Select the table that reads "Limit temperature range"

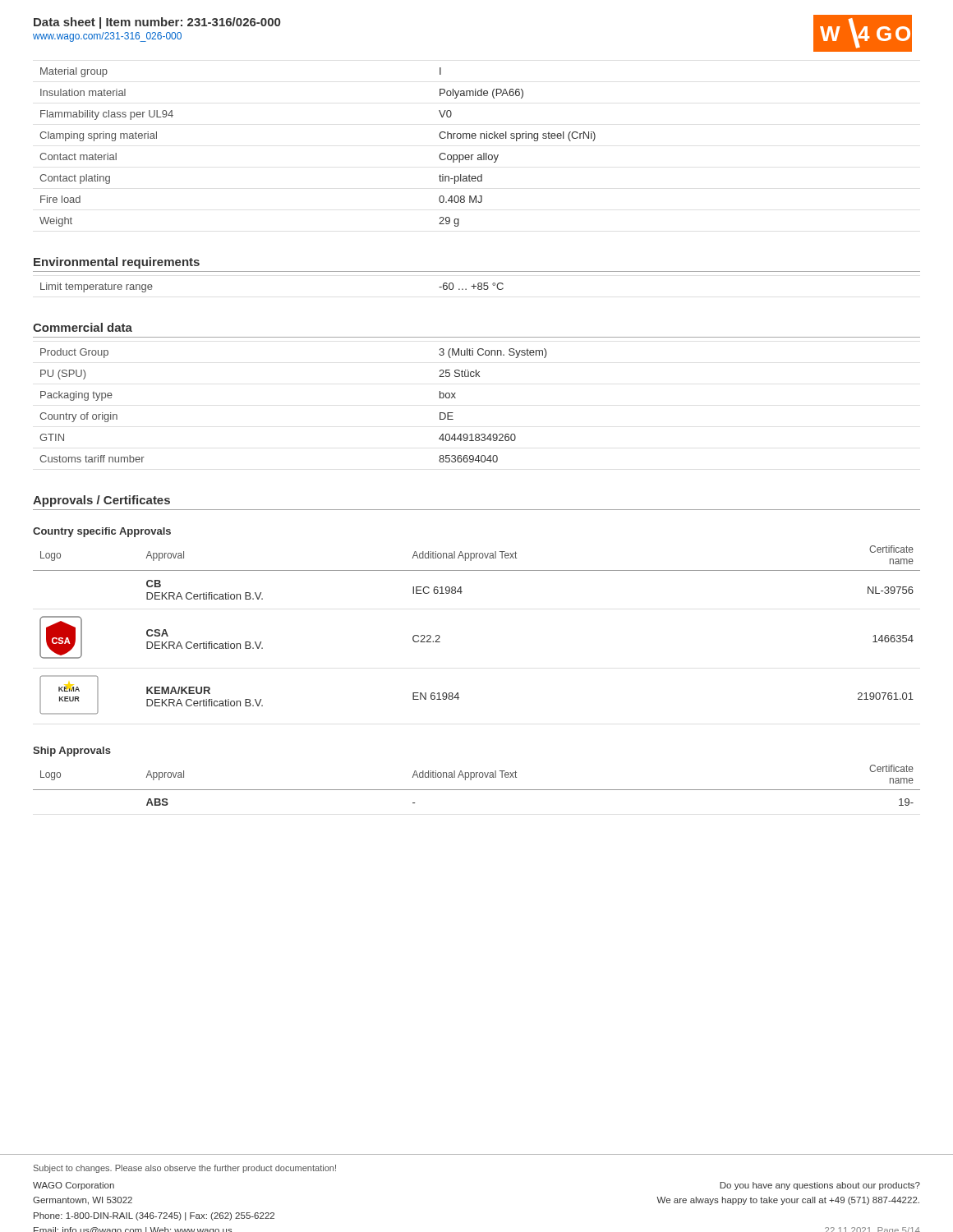tap(476, 286)
